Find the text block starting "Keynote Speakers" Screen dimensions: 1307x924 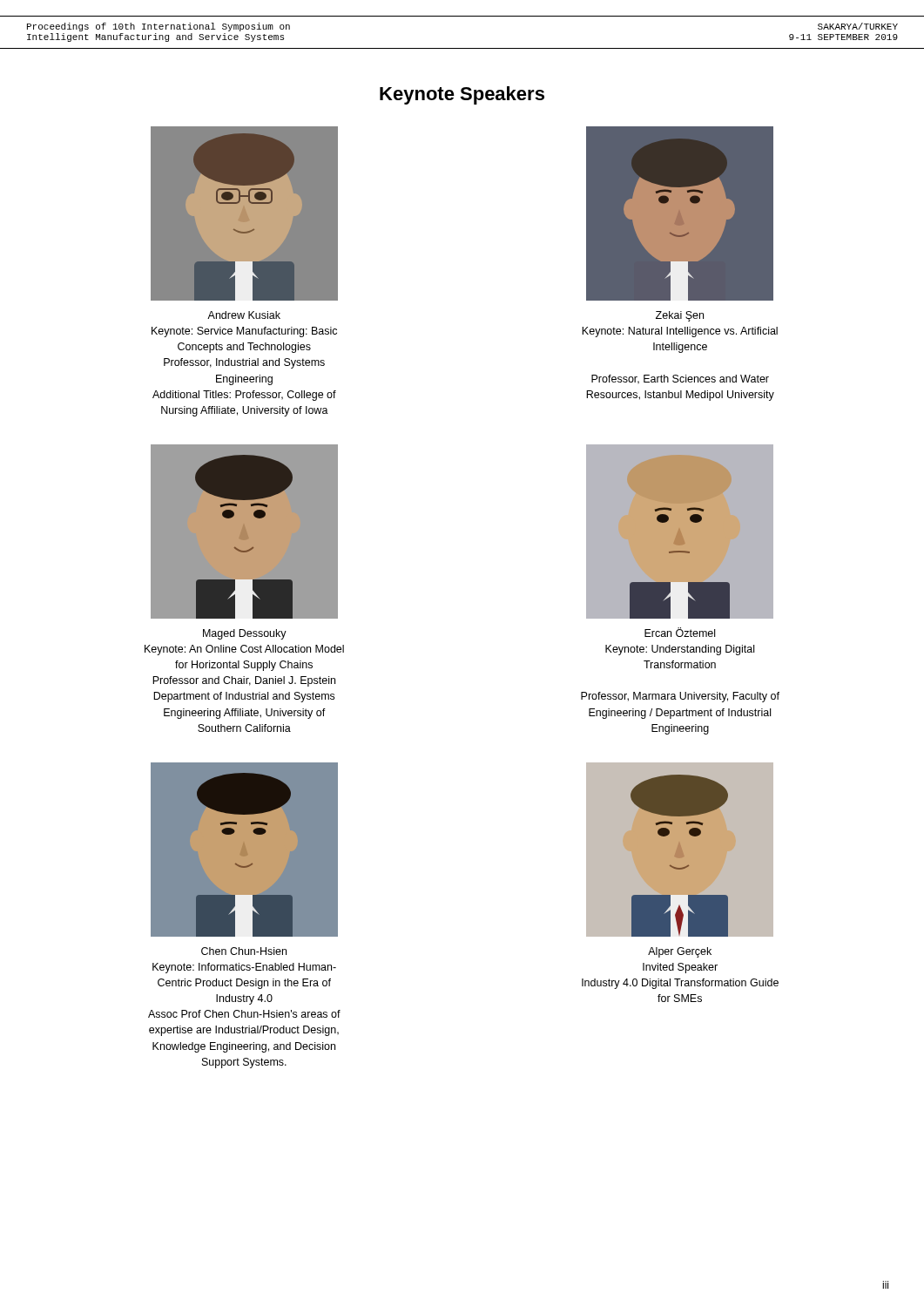pyautogui.click(x=462, y=94)
